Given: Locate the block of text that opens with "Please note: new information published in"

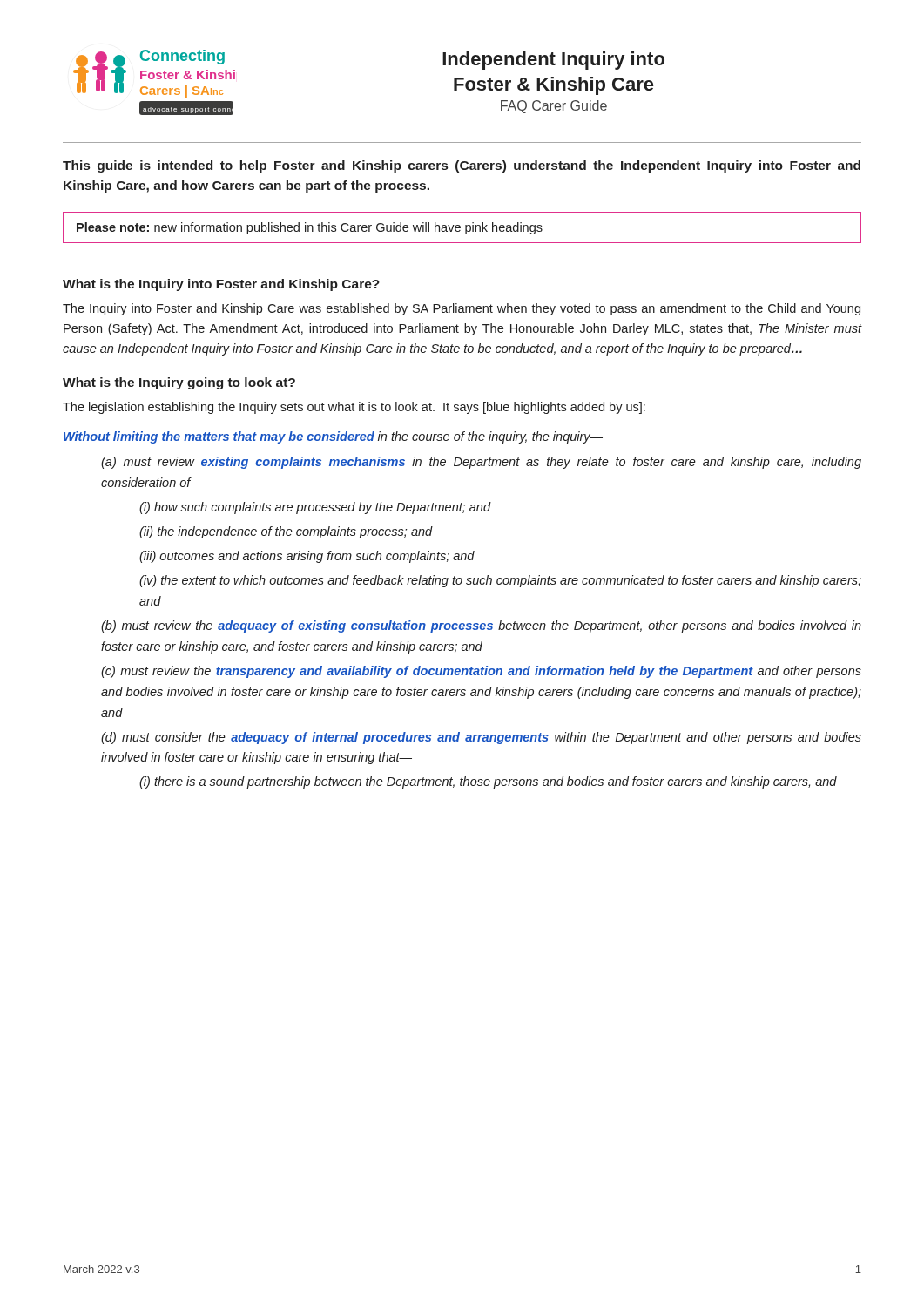Looking at the screenshot, I should click(x=309, y=227).
